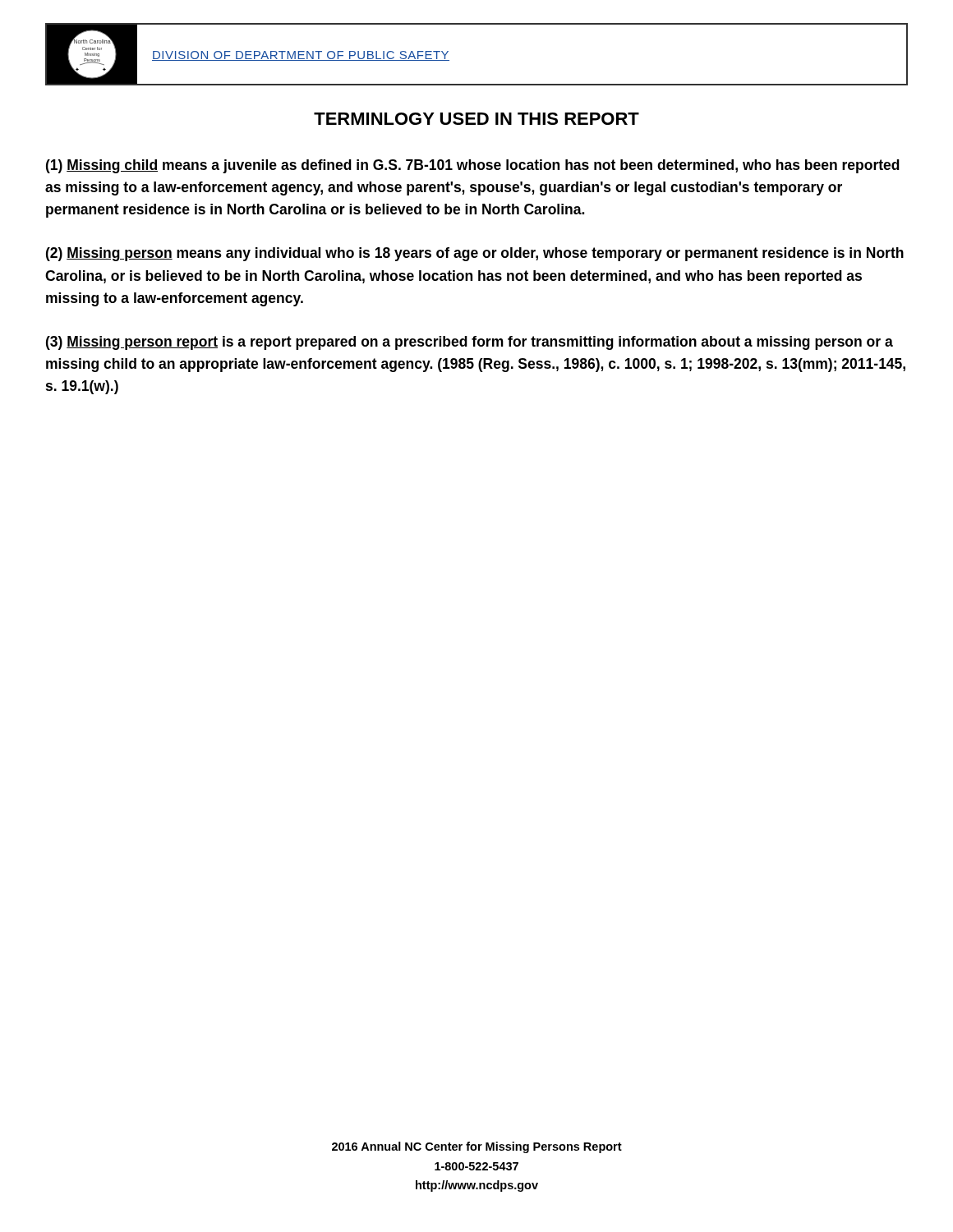The image size is (953, 1232).
Task: Find the block on this page that starts "(2) Missing person"
Action: (x=476, y=276)
